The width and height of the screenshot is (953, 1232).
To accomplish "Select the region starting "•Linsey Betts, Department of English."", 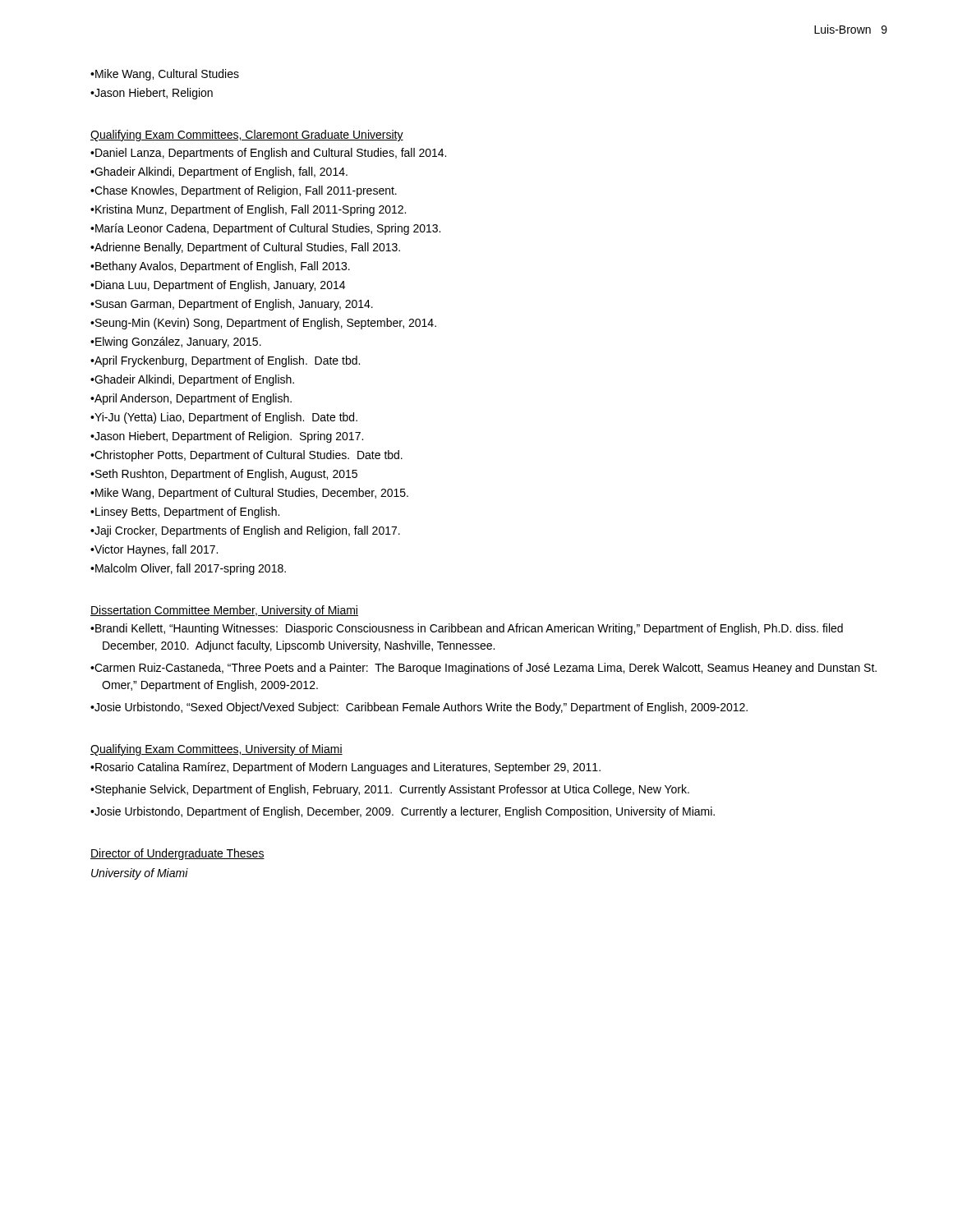I will (x=185, y=512).
